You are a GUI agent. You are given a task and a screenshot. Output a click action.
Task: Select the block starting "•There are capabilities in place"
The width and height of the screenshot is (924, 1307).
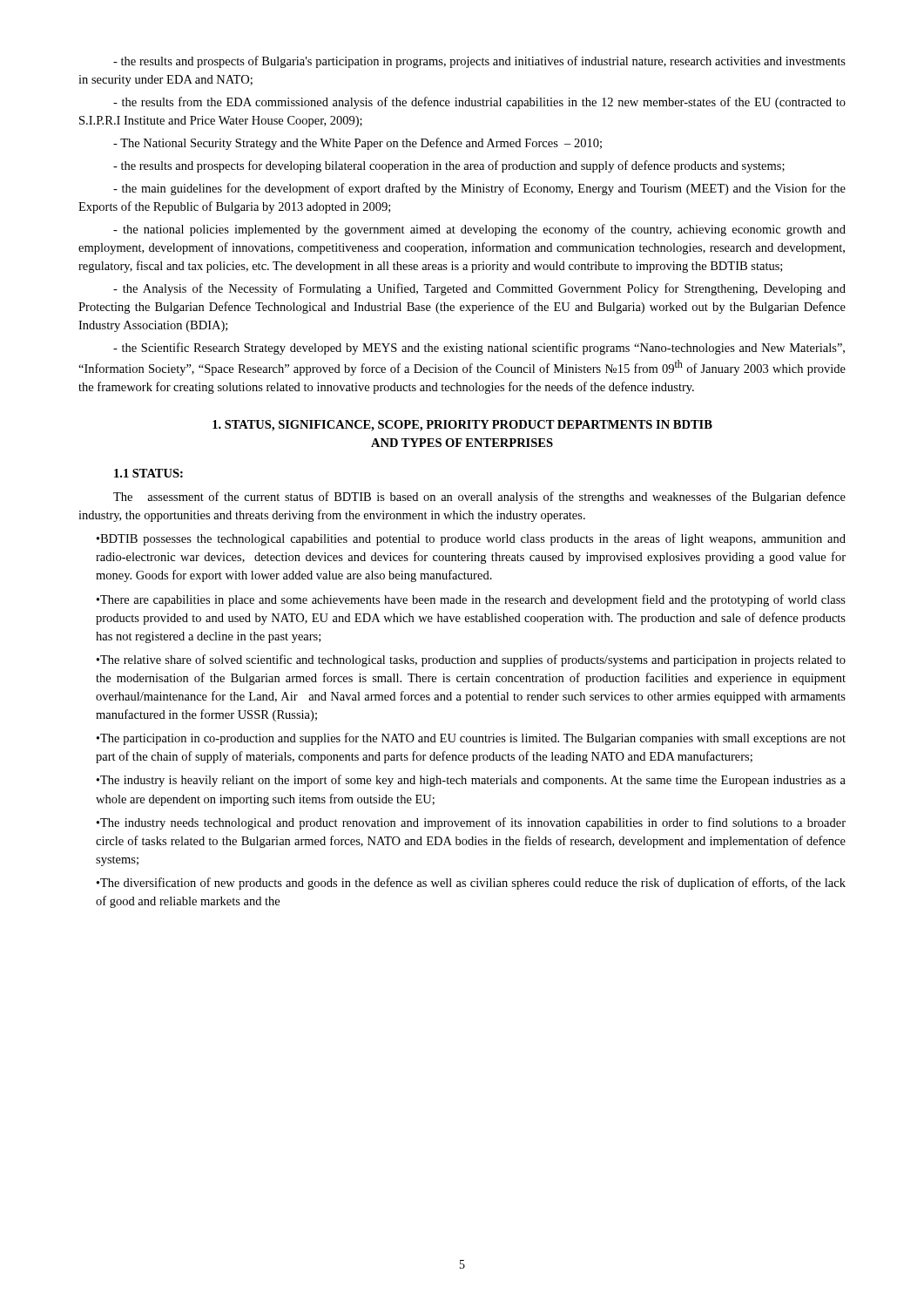pyautogui.click(x=471, y=617)
